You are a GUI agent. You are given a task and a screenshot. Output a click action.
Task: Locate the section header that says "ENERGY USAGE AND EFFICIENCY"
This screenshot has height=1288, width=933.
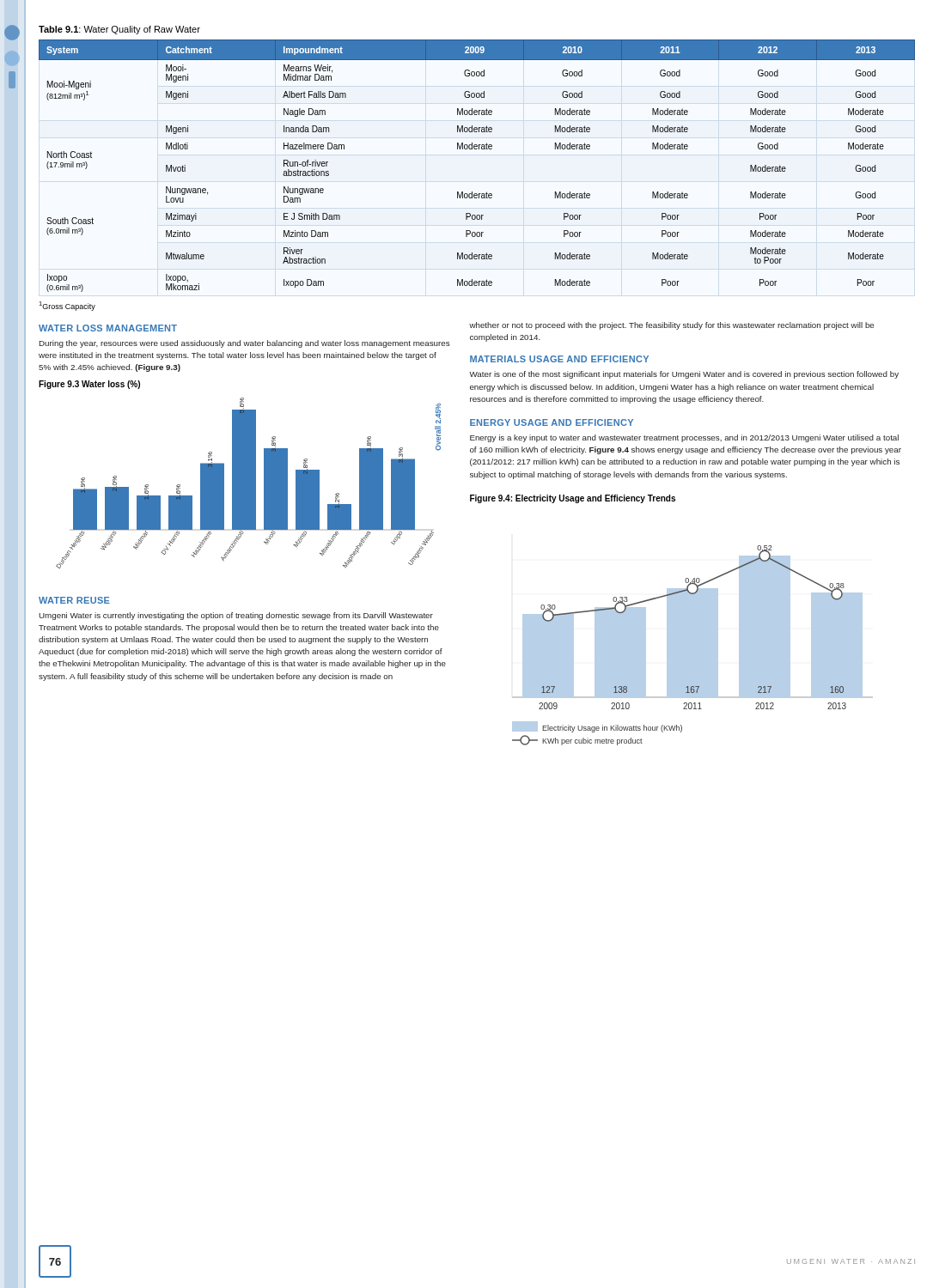tap(552, 422)
